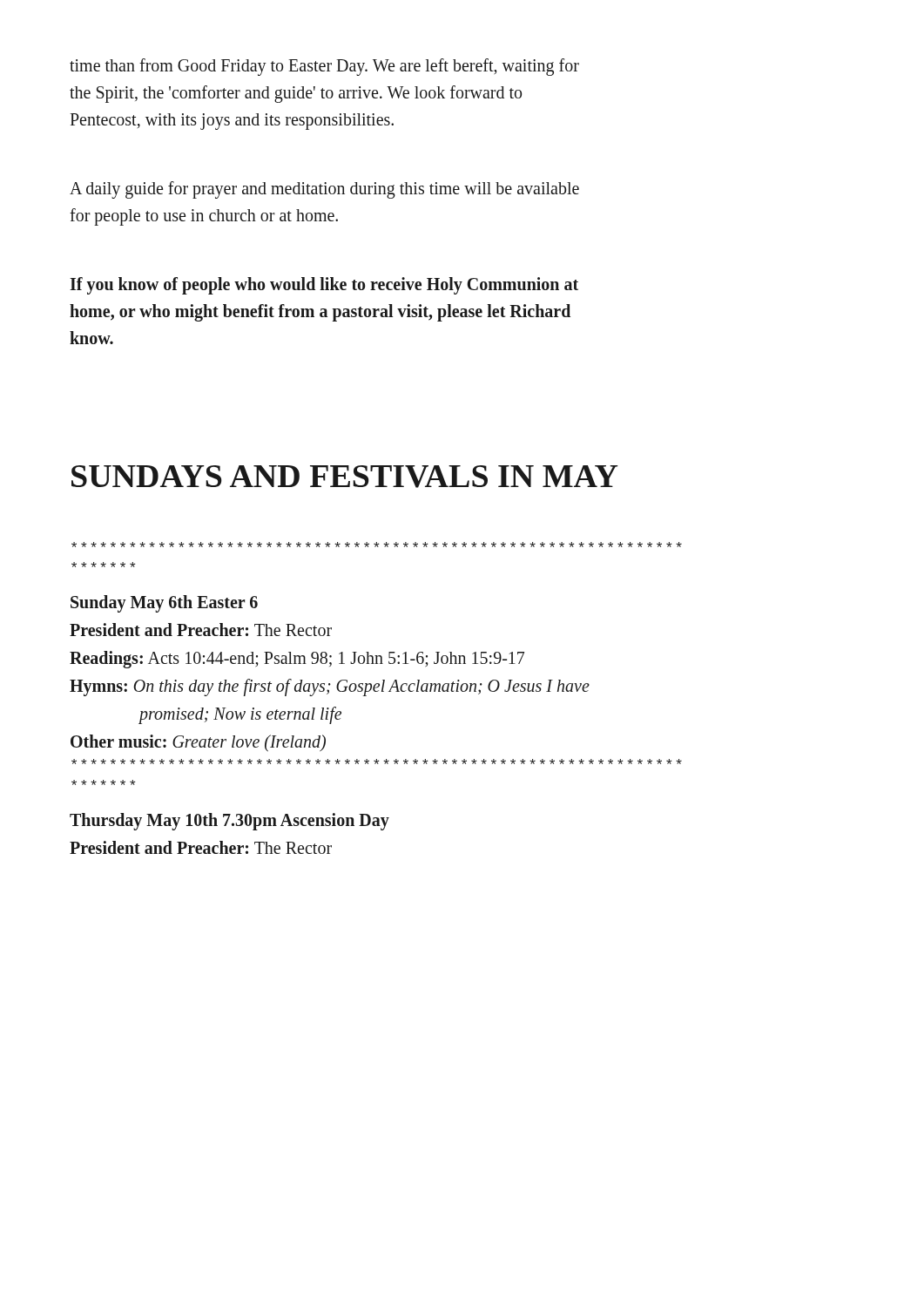Image resolution: width=924 pixels, height=1307 pixels.
Task: Select the region starting "Other music: Greater love (Ireland)"
Action: click(x=198, y=742)
